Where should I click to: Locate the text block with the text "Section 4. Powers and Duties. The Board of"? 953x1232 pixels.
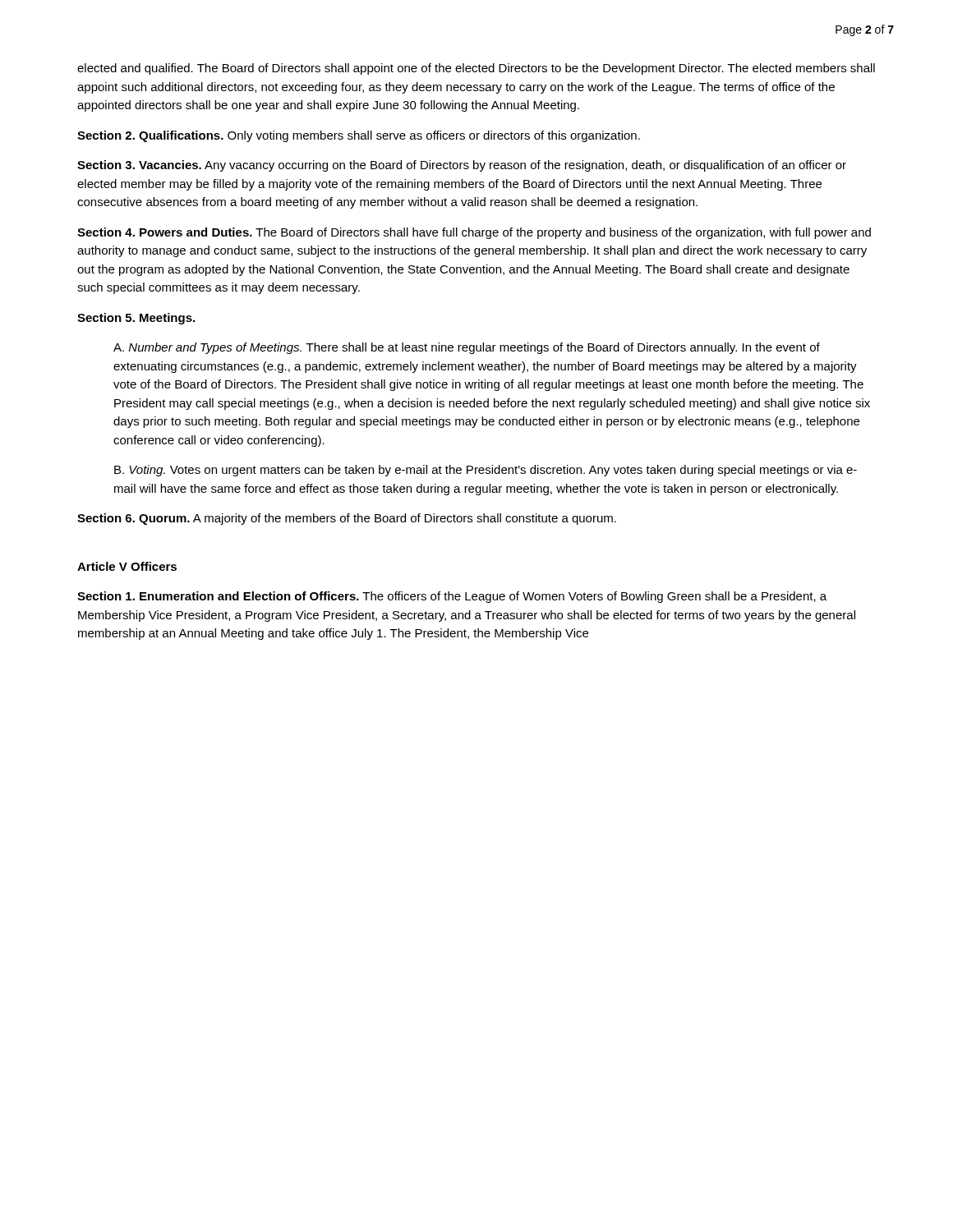click(x=474, y=259)
